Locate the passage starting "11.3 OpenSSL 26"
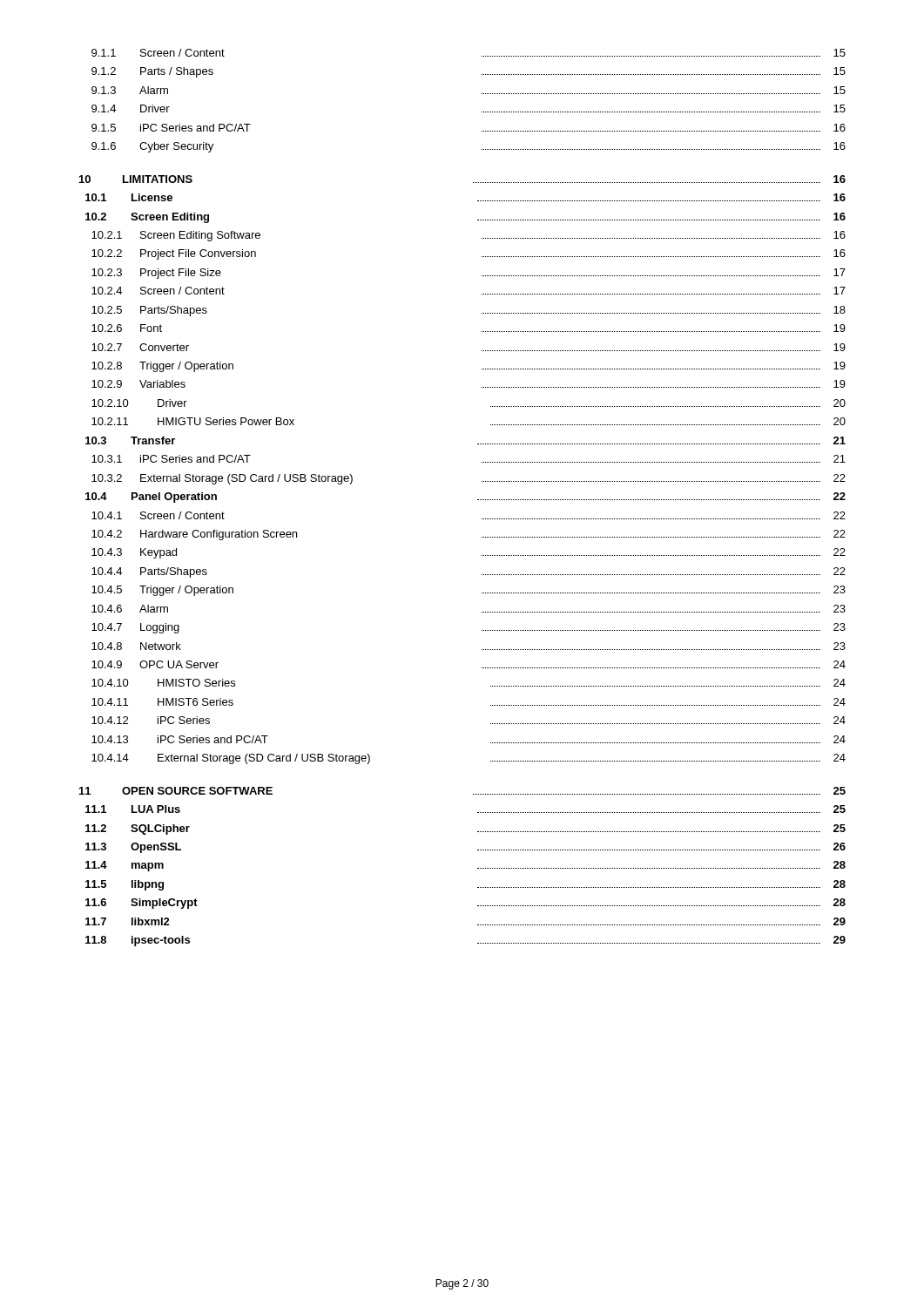924x1307 pixels. [99, 849]
